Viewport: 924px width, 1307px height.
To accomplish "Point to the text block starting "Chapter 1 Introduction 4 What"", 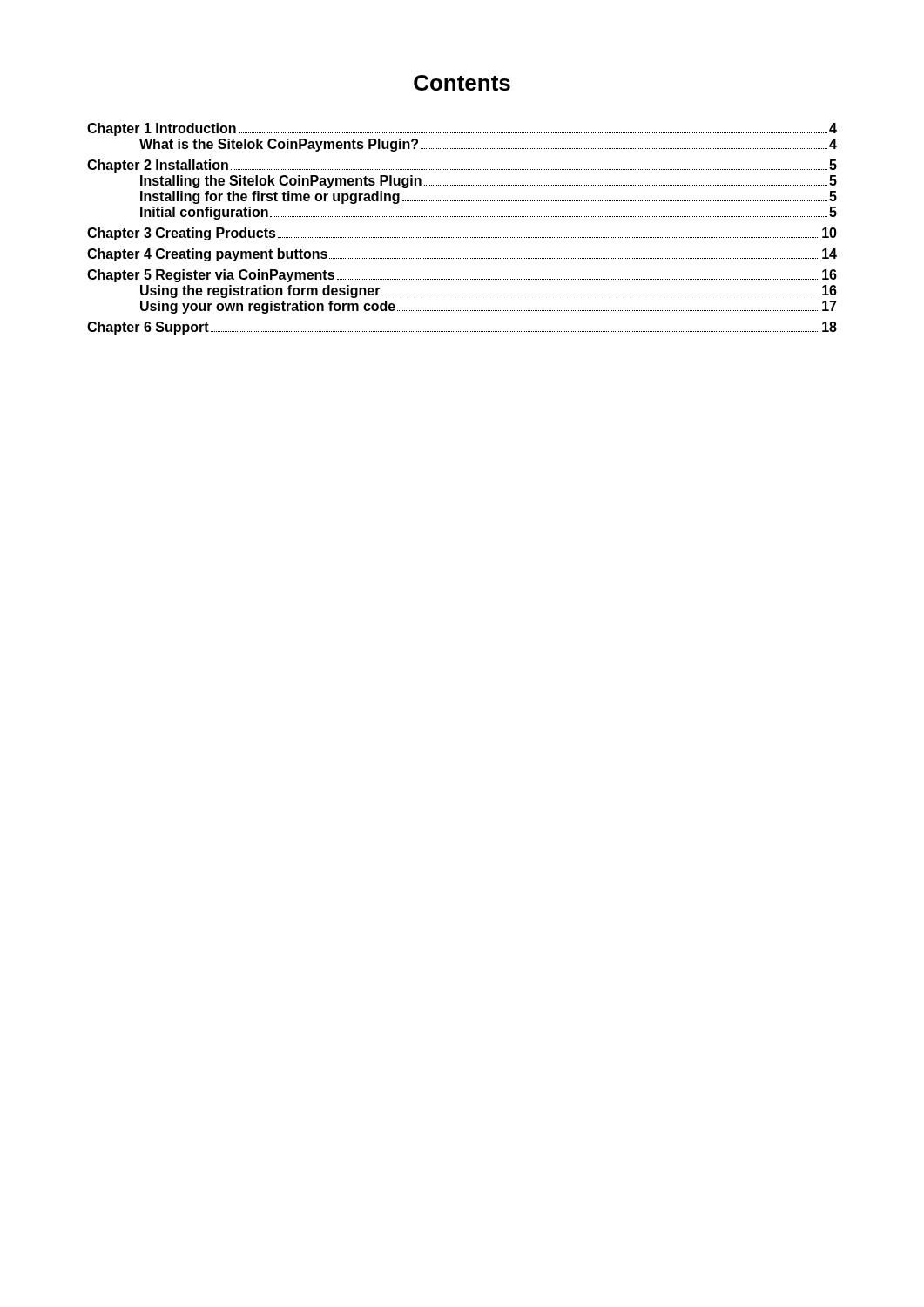I will [462, 137].
